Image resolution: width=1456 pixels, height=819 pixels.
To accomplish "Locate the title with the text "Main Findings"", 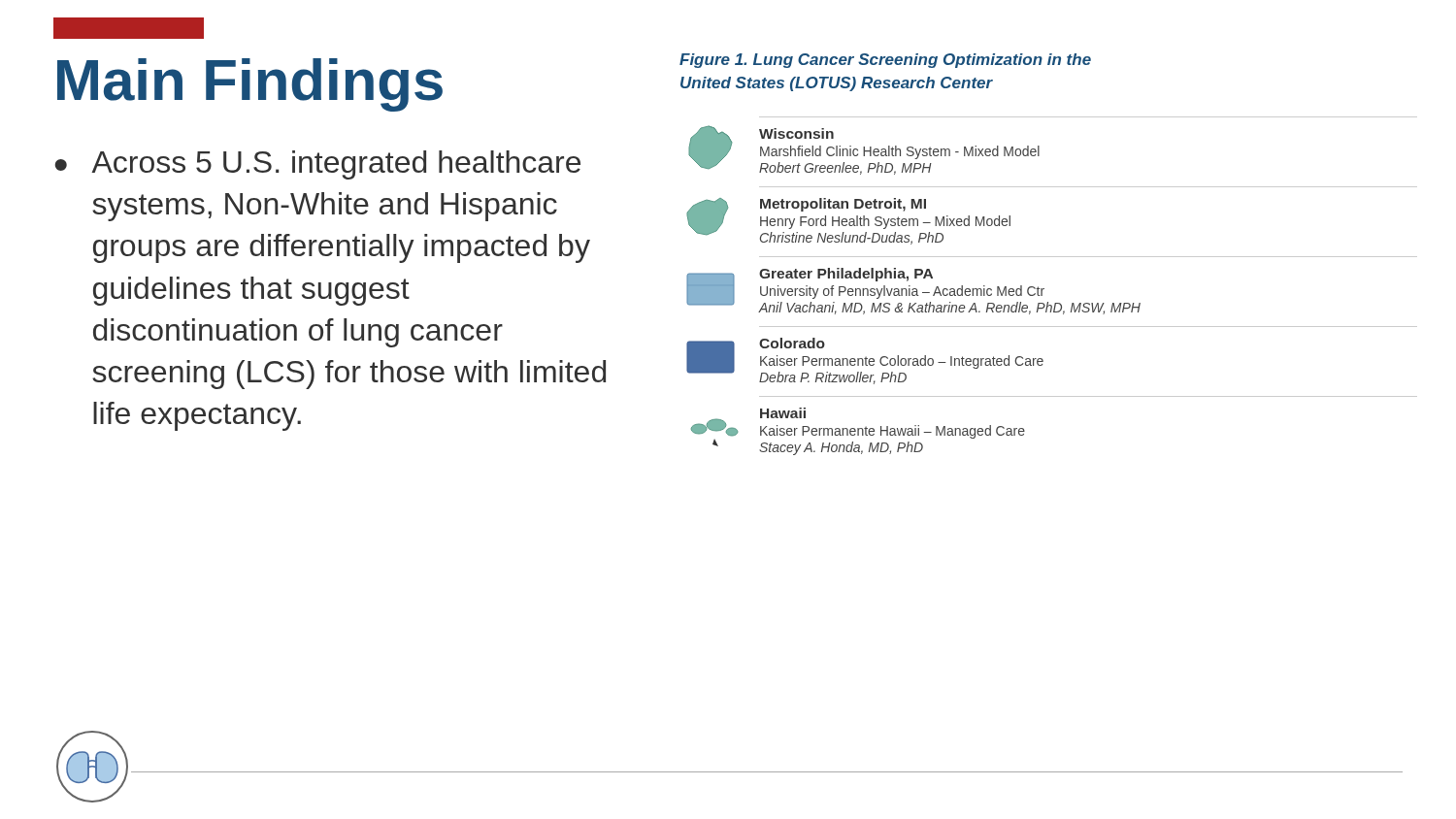I will (x=249, y=81).
